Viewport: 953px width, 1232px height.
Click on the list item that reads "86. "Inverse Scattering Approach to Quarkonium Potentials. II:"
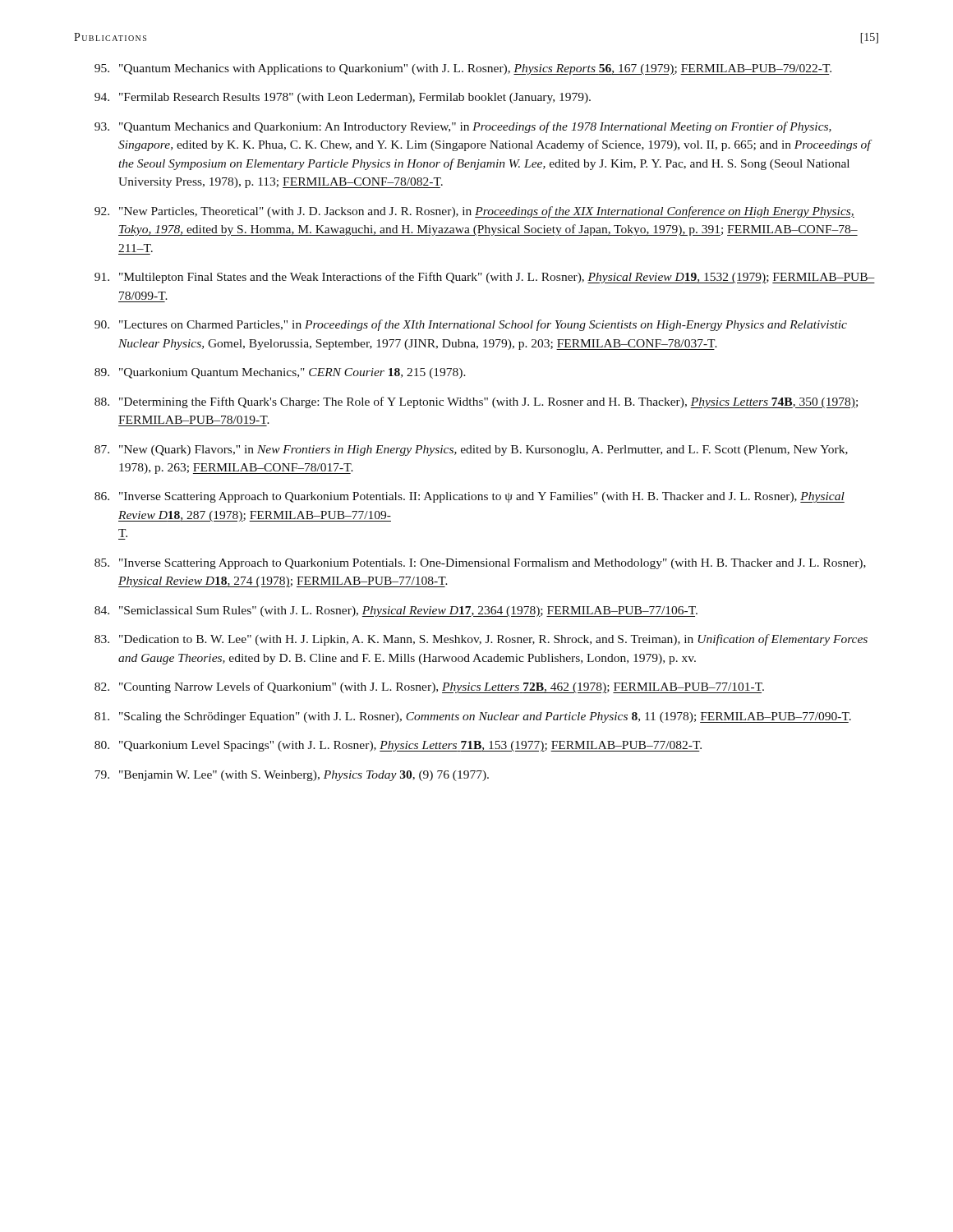tap(470, 497)
